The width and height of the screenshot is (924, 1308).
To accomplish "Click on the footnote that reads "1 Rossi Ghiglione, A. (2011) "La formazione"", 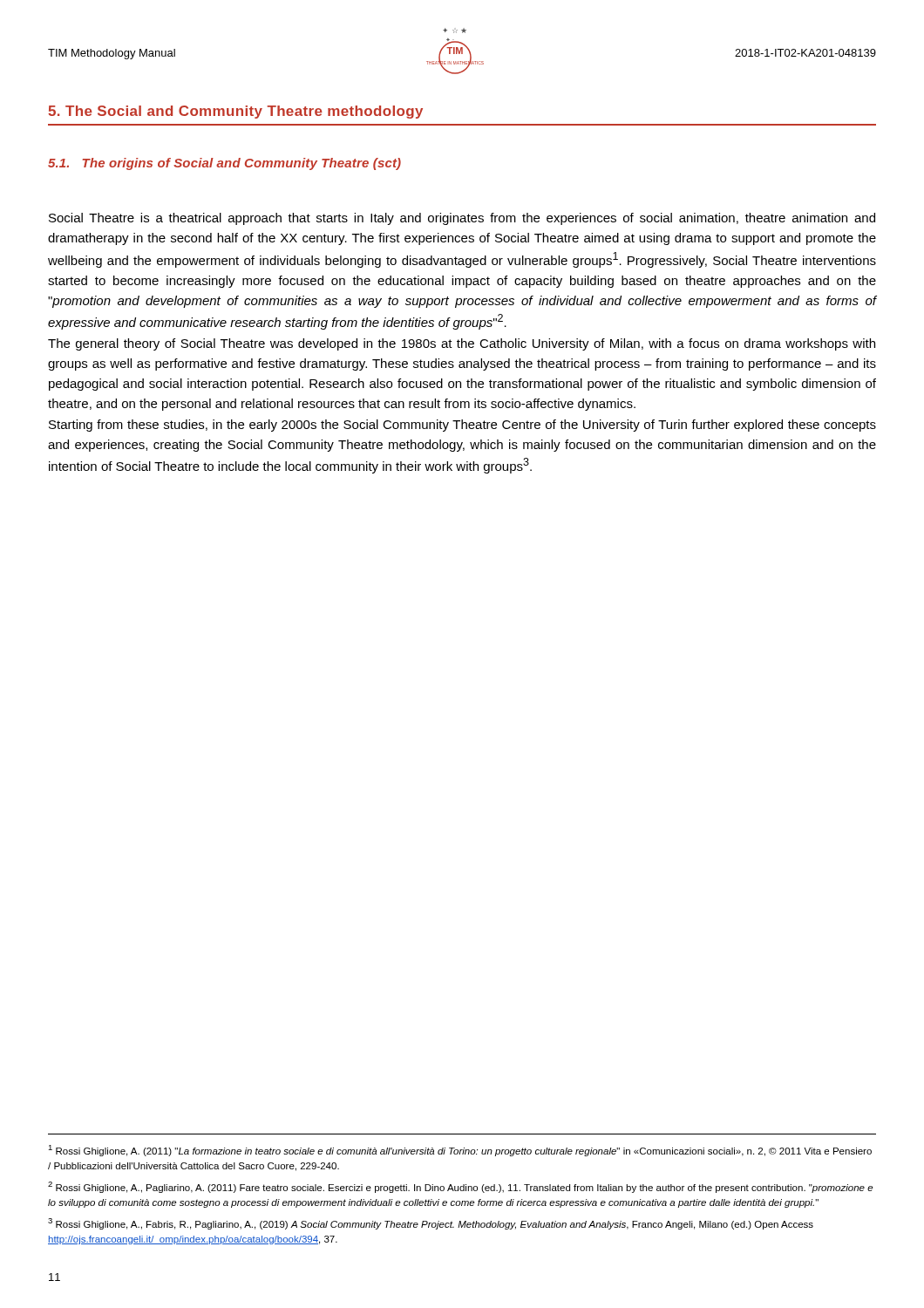I will pyautogui.click(x=460, y=1157).
